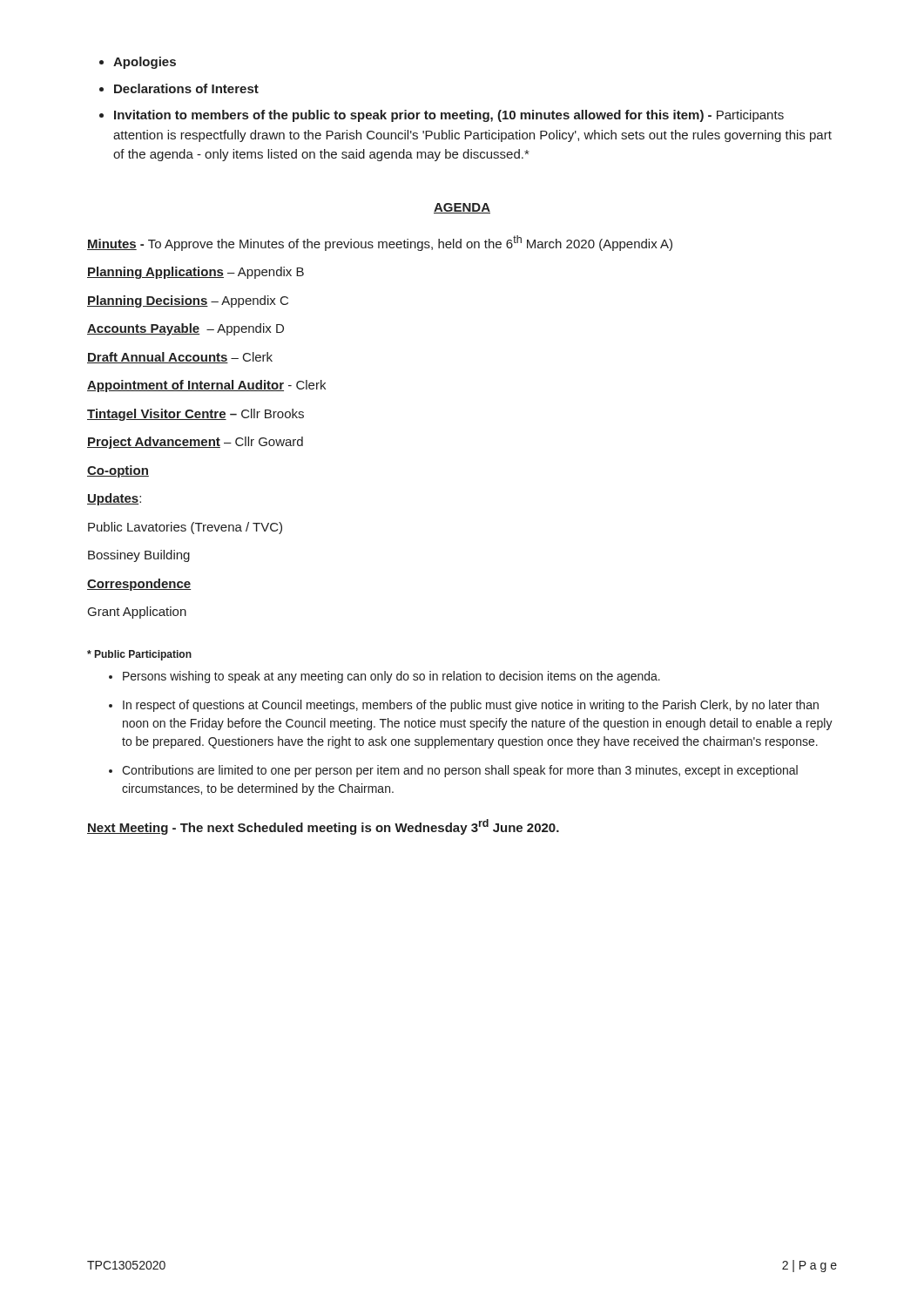
Task: Locate the text "Planning Applications – Appendix B"
Action: point(196,271)
